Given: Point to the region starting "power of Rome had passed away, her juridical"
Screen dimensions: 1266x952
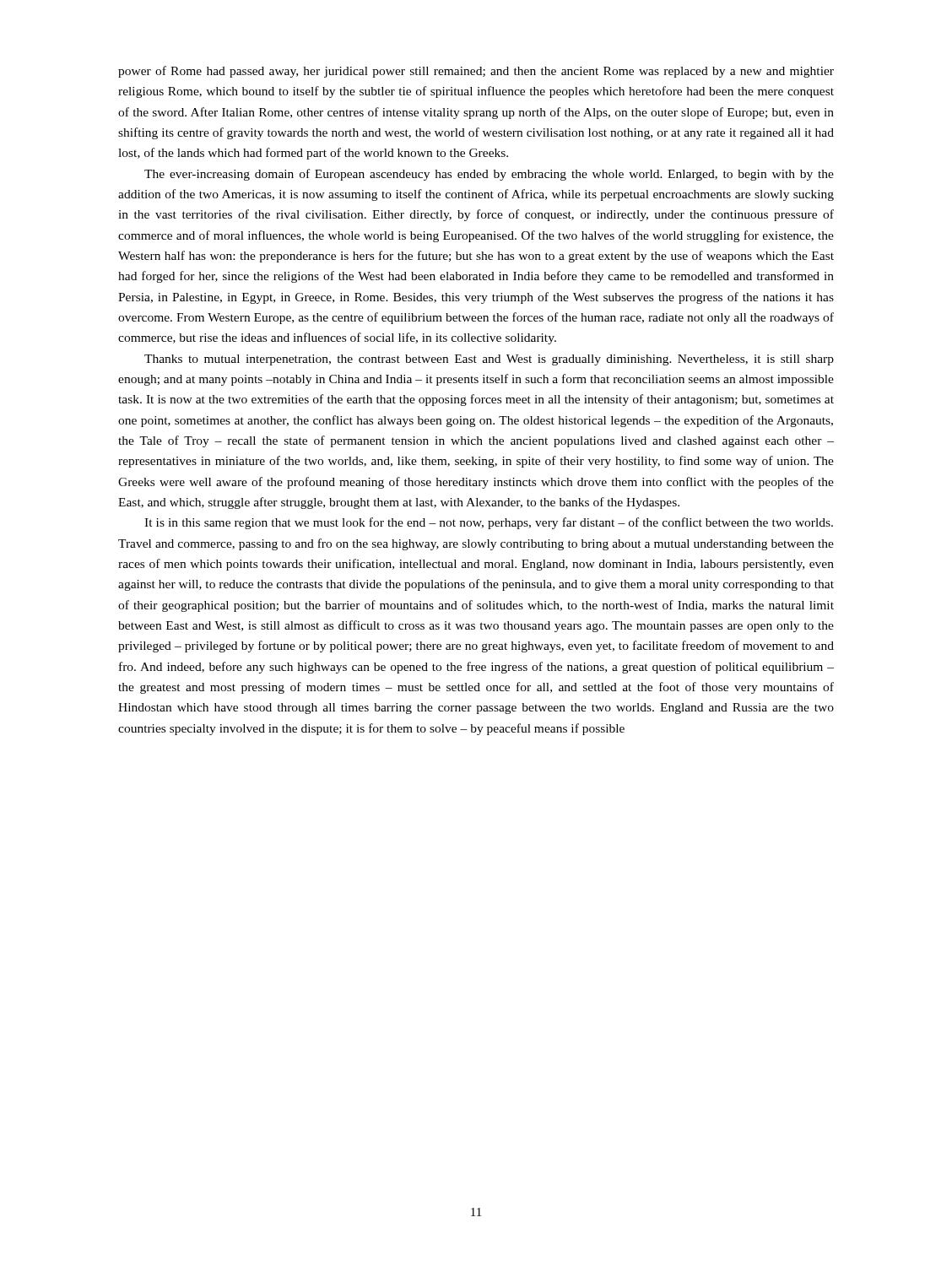Looking at the screenshot, I should point(476,400).
